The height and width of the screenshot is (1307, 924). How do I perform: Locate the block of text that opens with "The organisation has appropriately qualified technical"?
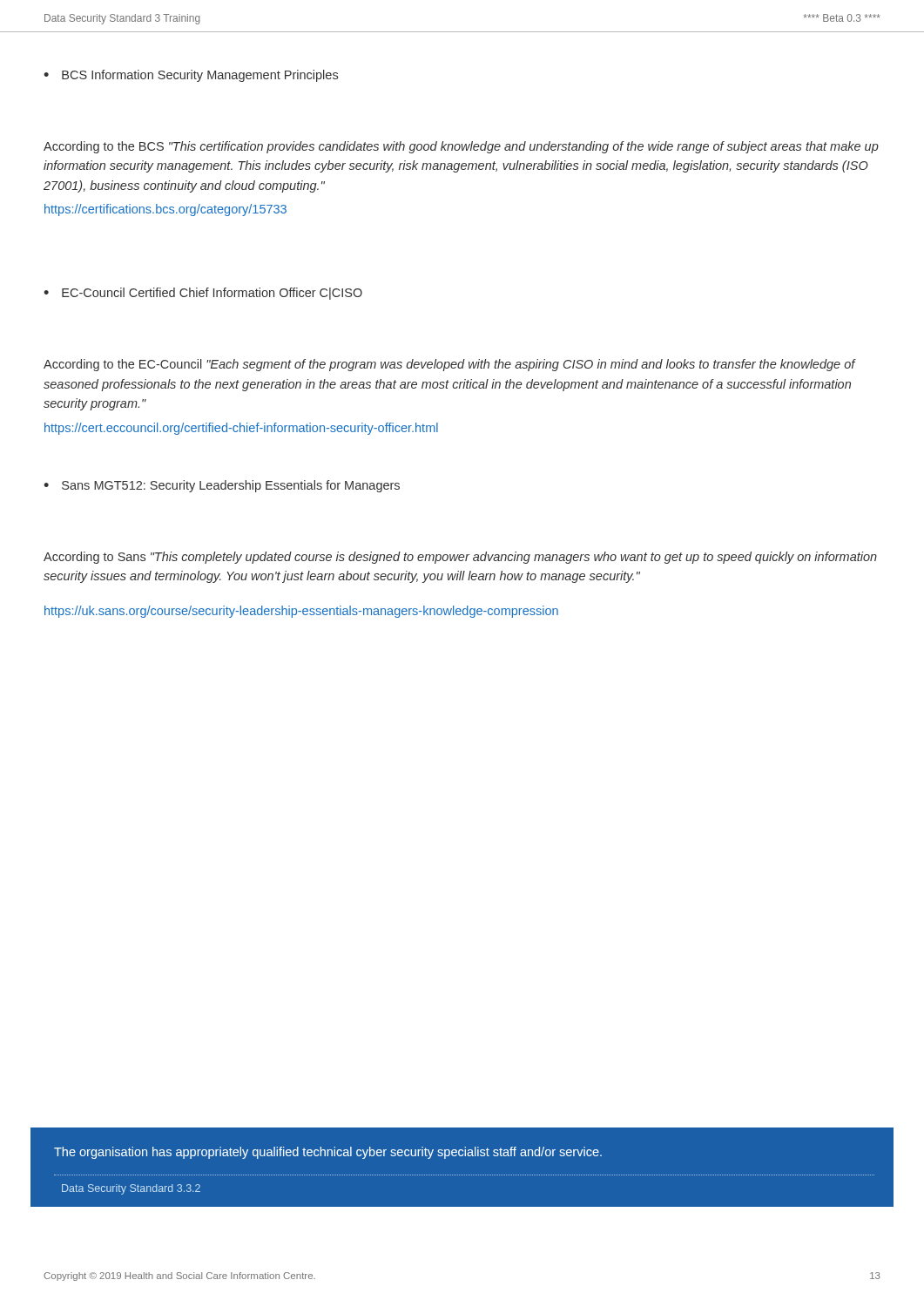464,1175
